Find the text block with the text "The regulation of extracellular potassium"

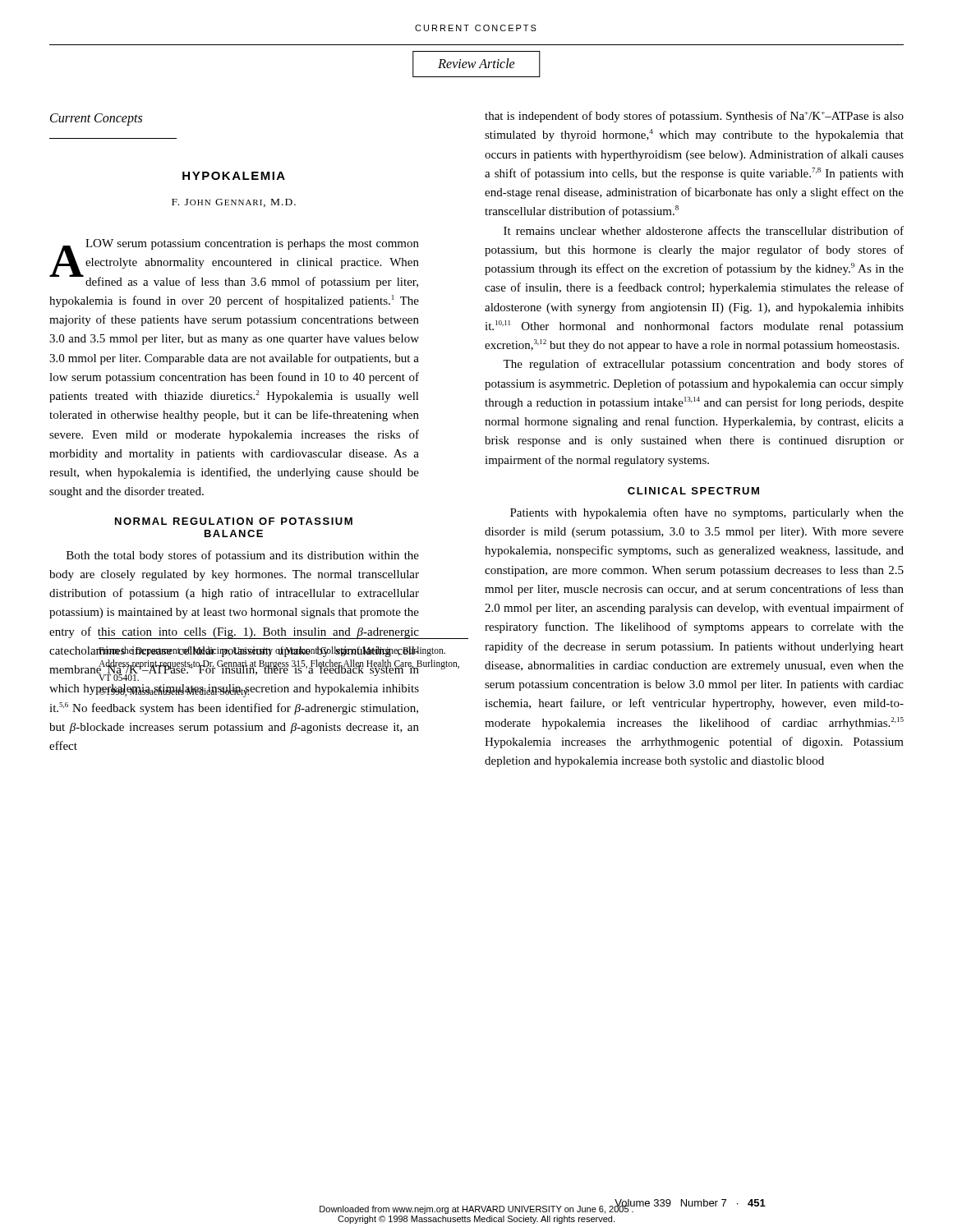pos(694,412)
